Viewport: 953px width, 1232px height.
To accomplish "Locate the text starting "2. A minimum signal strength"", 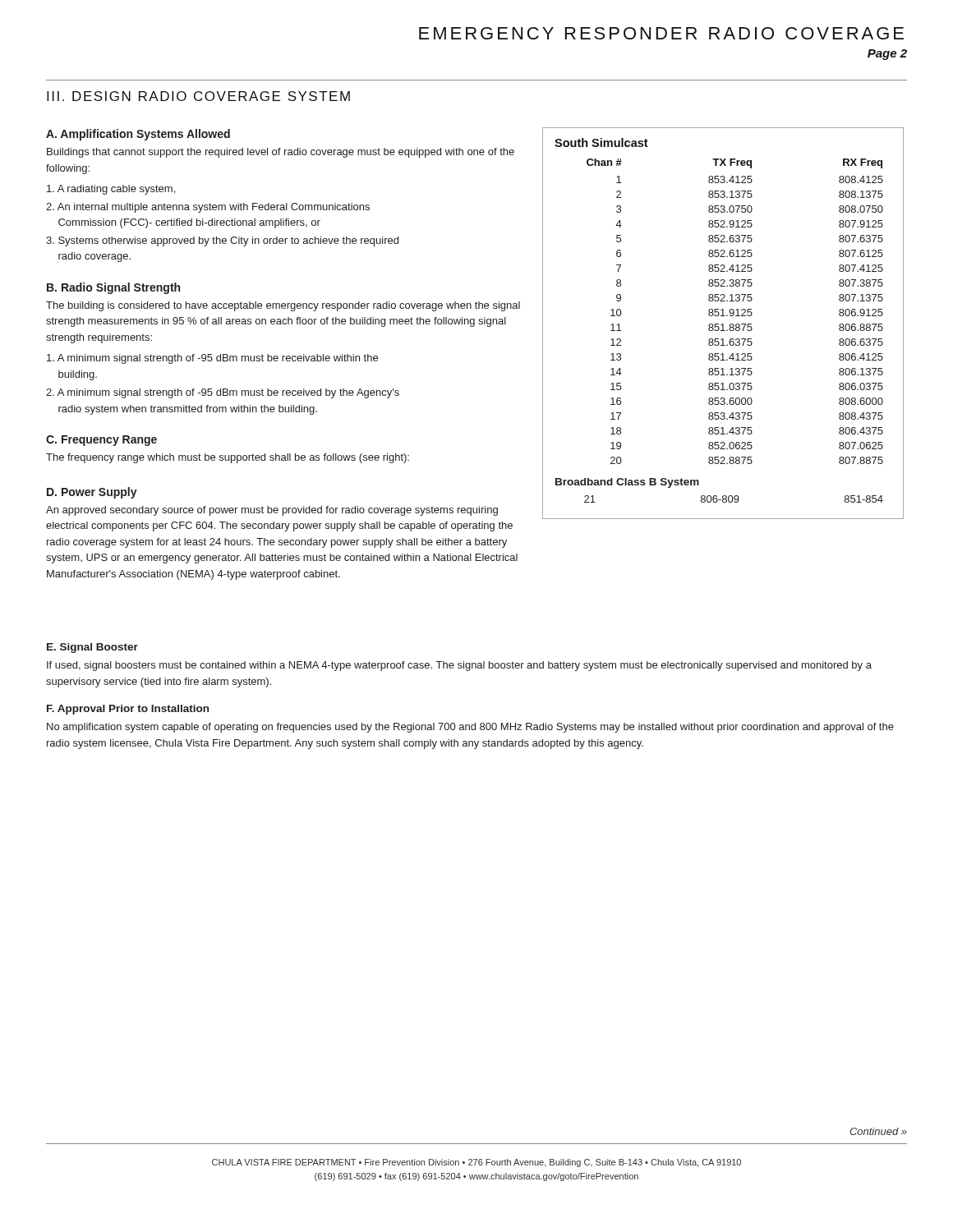I will 223,400.
